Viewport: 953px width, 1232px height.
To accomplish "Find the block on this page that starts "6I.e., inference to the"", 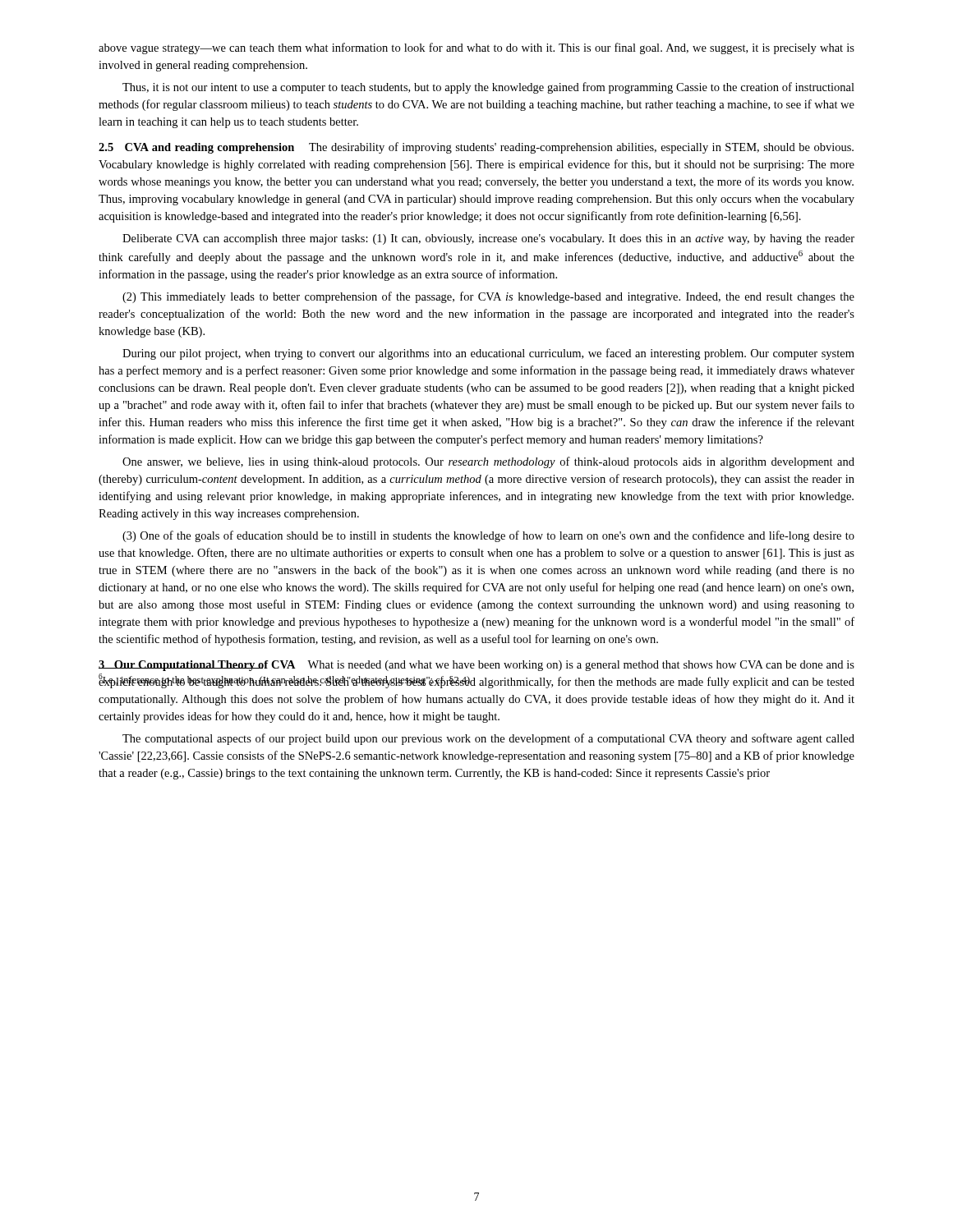I will 284,679.
